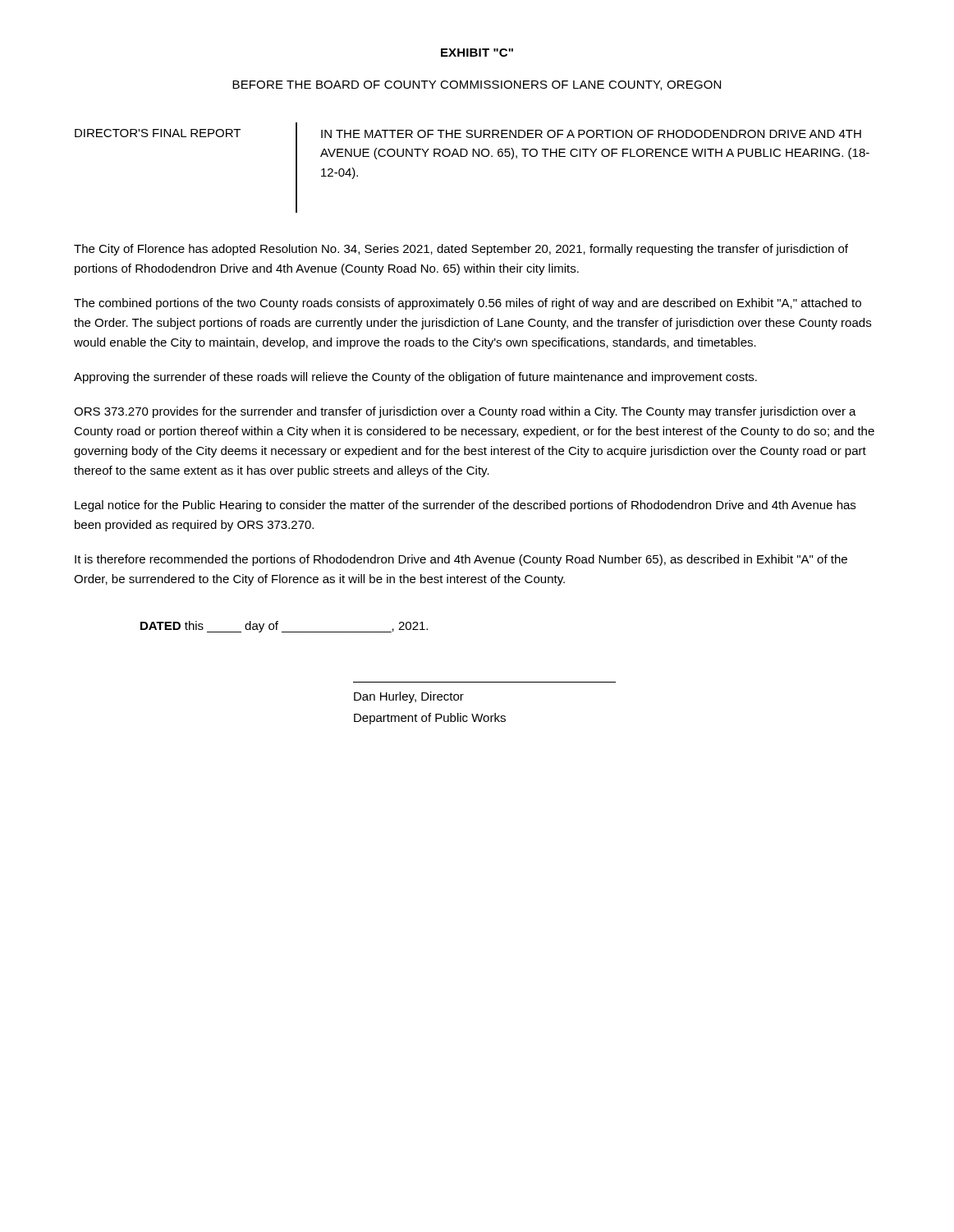Locate the block starting "It is therefore recommended the"
The height and width of the screenshot is (1232, 954).
tap(461, 569)
